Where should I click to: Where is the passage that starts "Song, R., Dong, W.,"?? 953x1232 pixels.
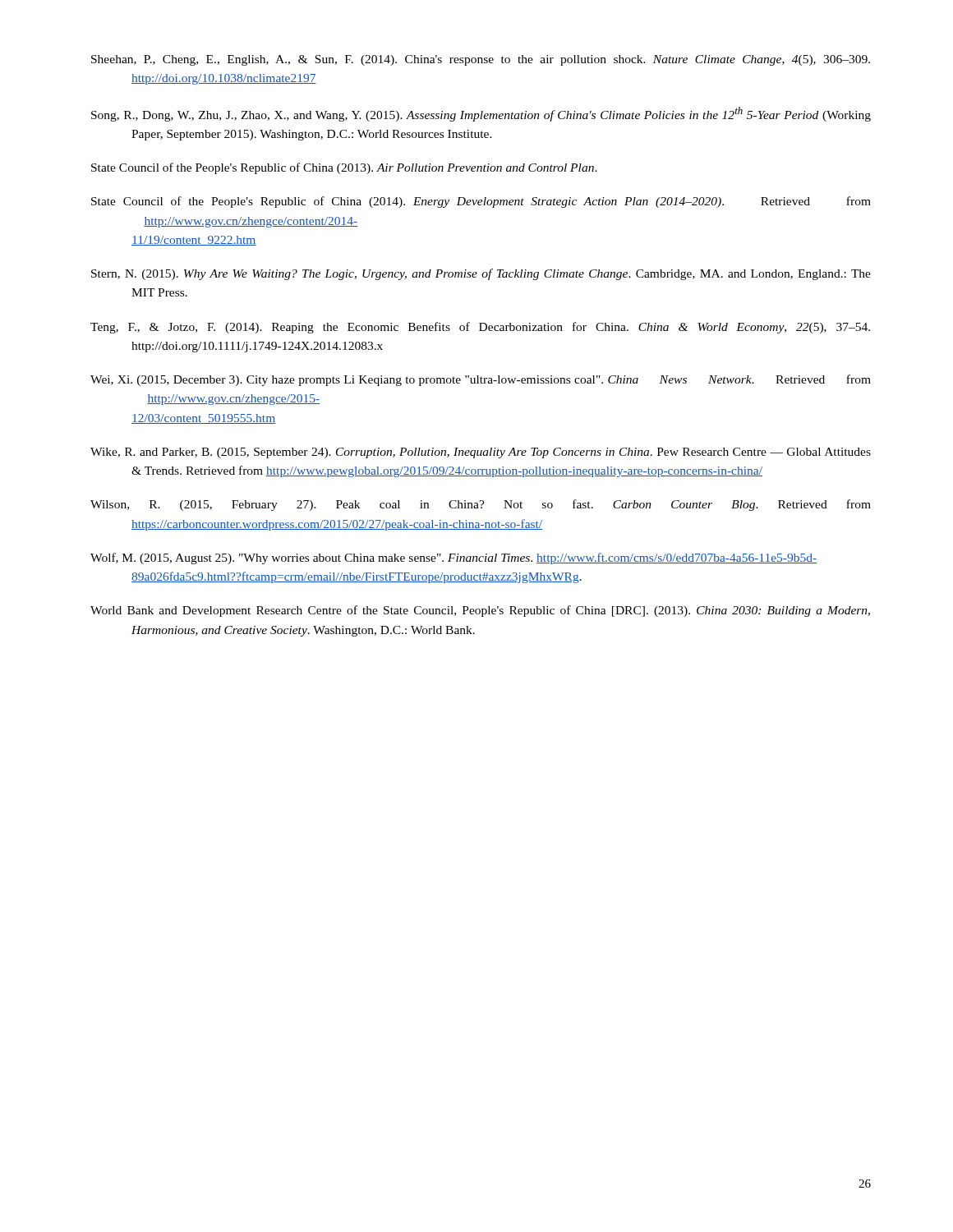tap(481, 122)
